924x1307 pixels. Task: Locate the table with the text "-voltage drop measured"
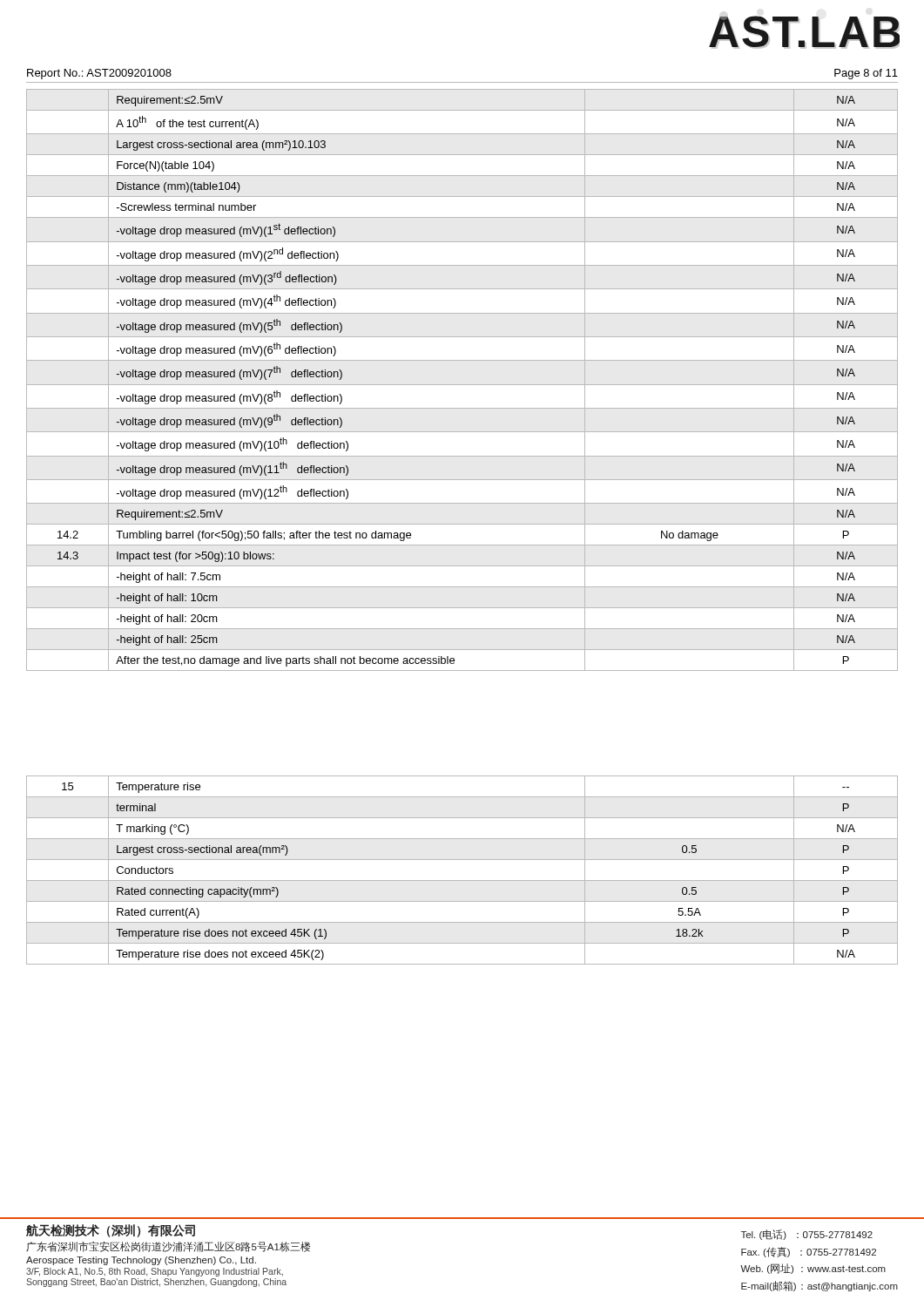point(462,380)
